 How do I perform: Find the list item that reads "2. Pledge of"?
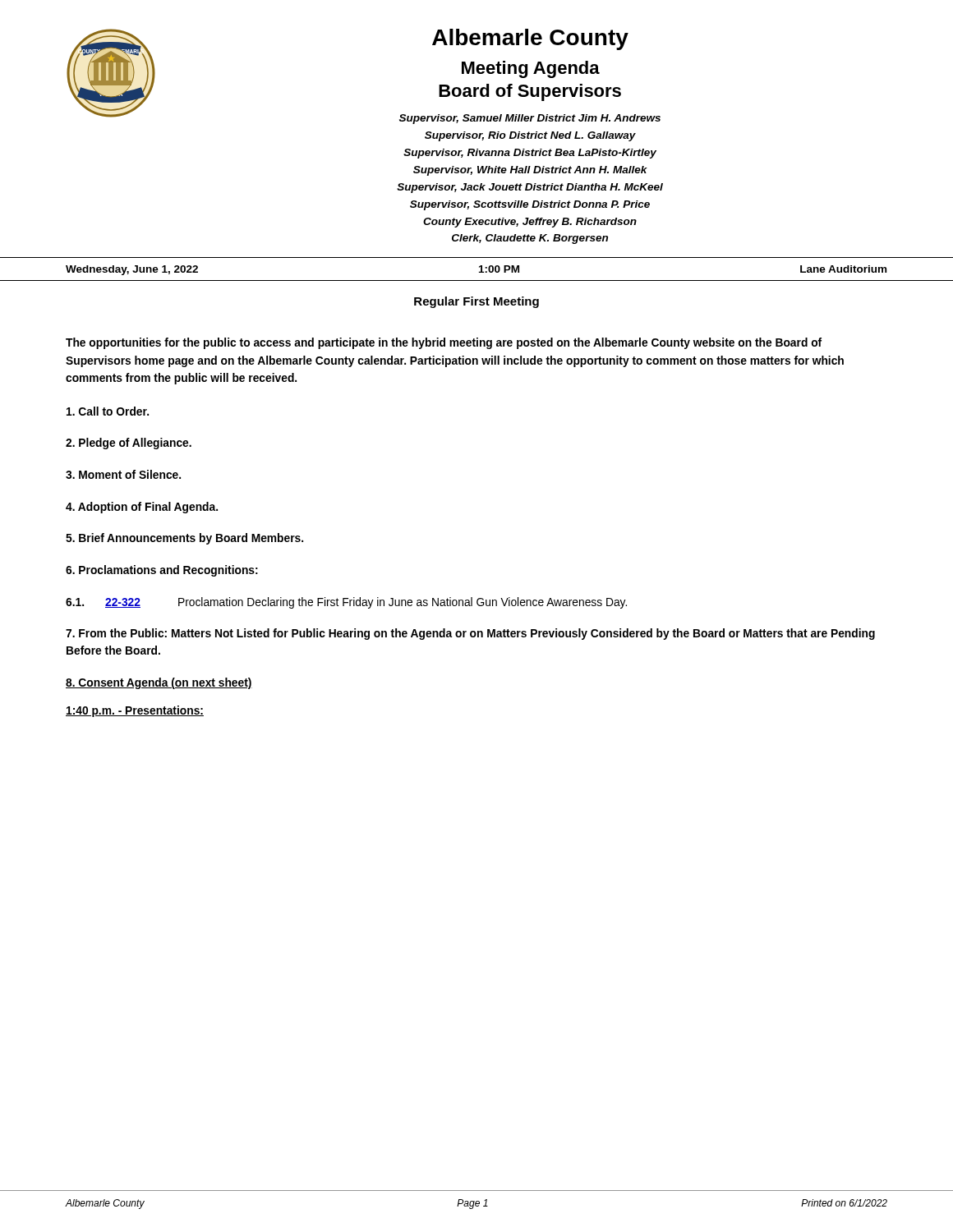click(x=129, y=443)
